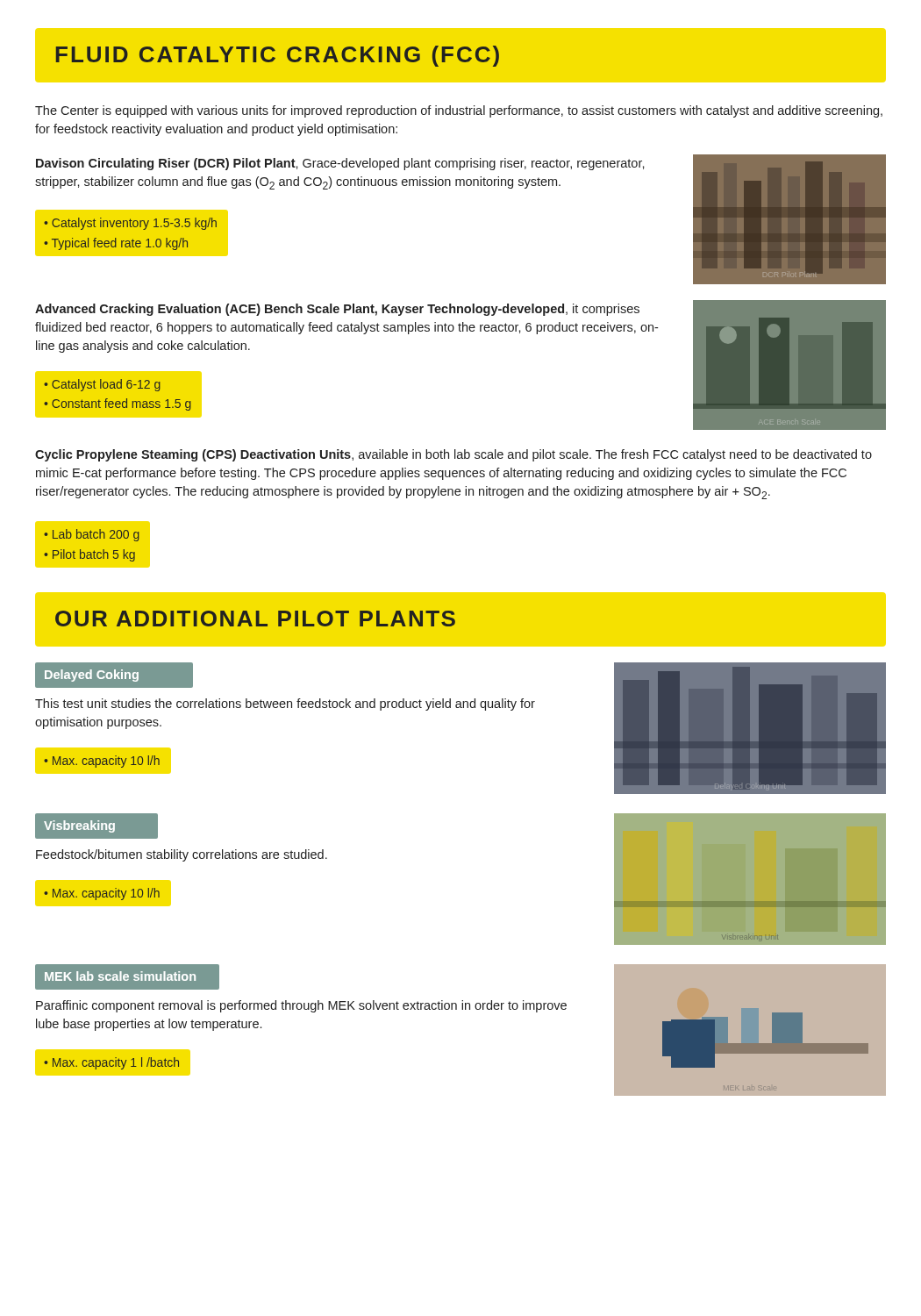Click on the text block starting "Davison Circulating Riser (DCR) Pilot Plant, Grace-developed plant"
The image size is (921, 1316).
tap(340, 174)
